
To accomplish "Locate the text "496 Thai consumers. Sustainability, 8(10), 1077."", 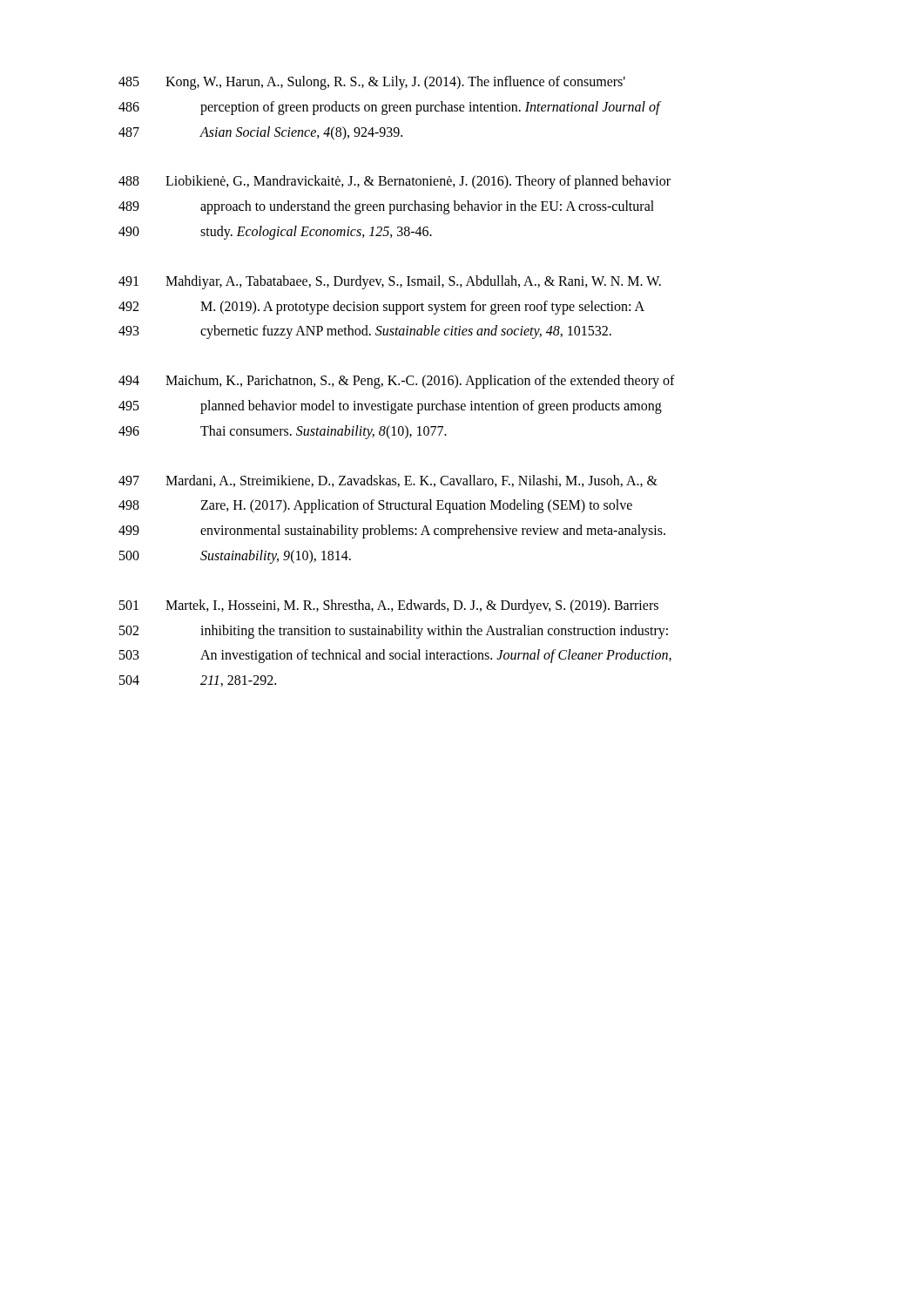I will click(x=283, y=432).
